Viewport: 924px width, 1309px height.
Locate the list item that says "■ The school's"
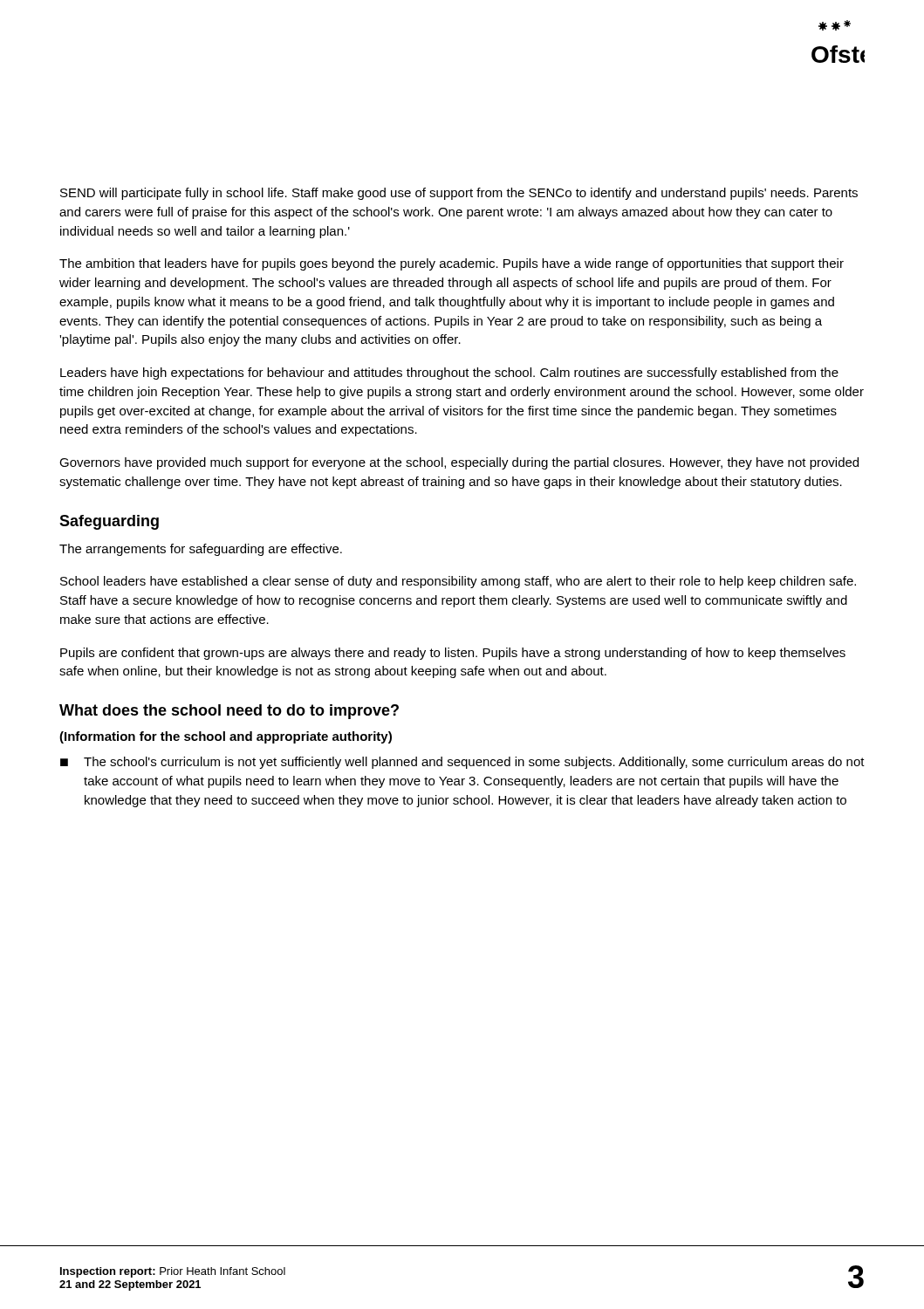pyautogui.click(x=462, y=781)
